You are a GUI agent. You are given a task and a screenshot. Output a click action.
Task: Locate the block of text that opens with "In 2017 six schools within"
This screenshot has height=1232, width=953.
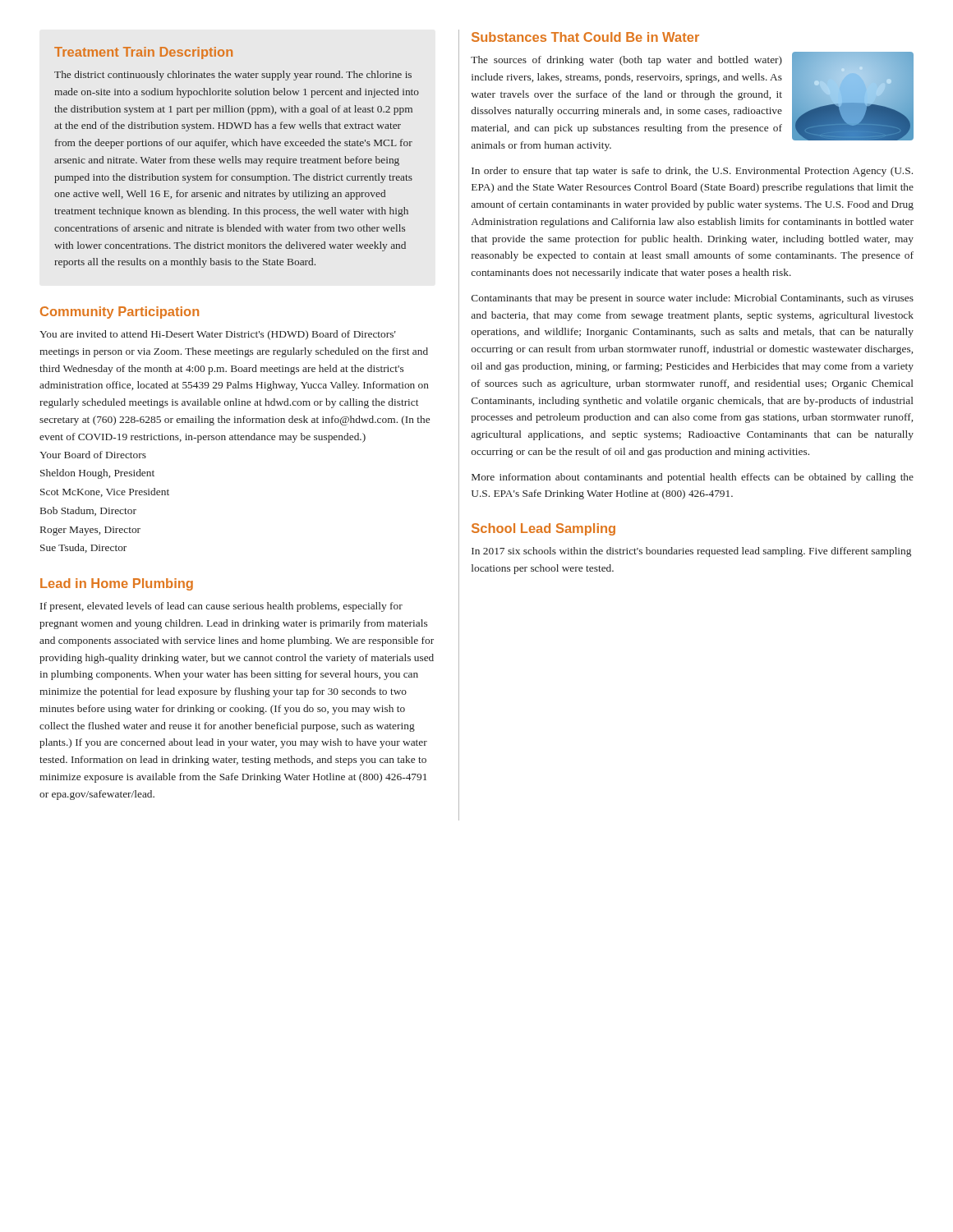coord(691,559)
